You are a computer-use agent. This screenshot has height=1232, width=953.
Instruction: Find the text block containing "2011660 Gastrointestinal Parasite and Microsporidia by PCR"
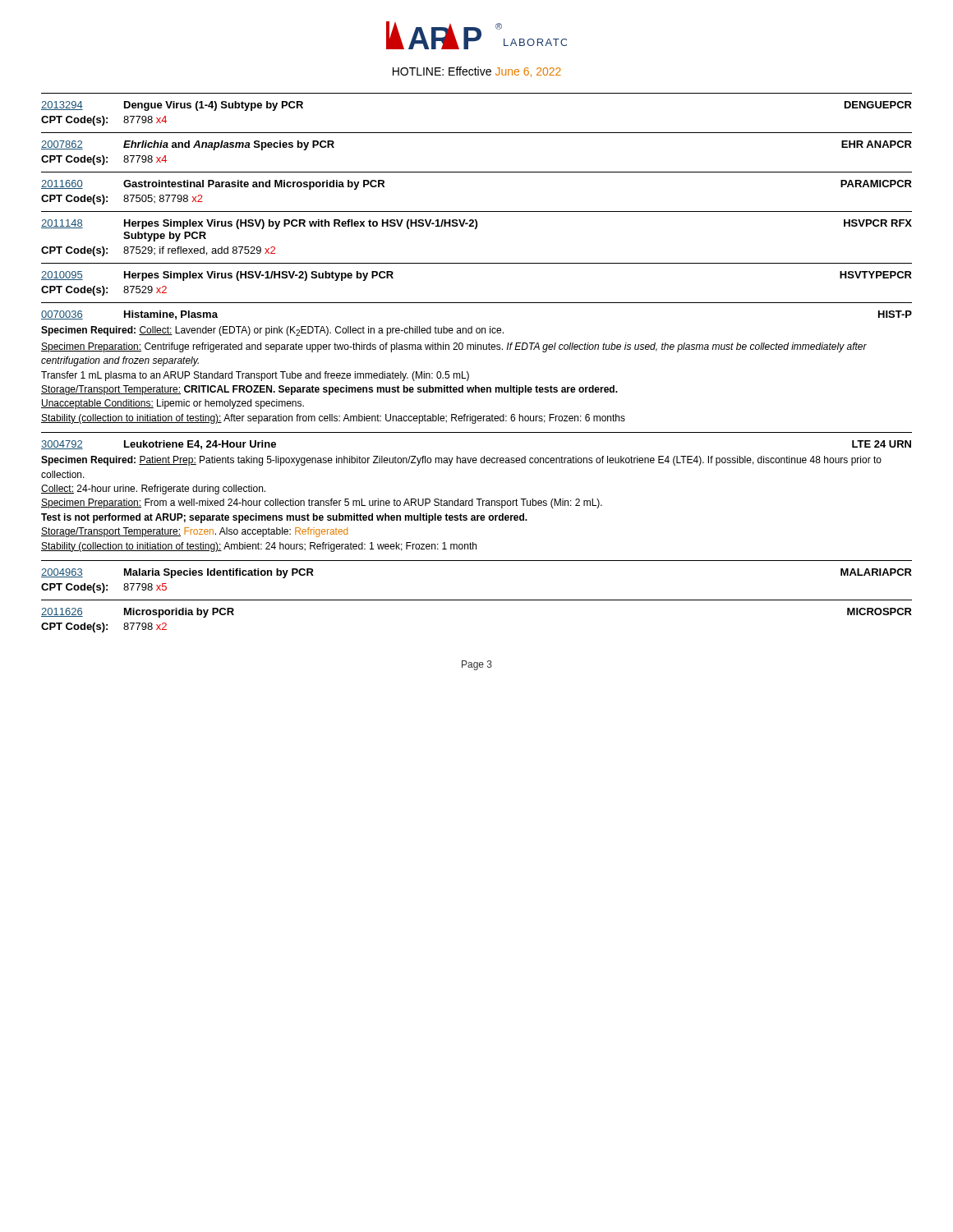click(x=62, y=184)
